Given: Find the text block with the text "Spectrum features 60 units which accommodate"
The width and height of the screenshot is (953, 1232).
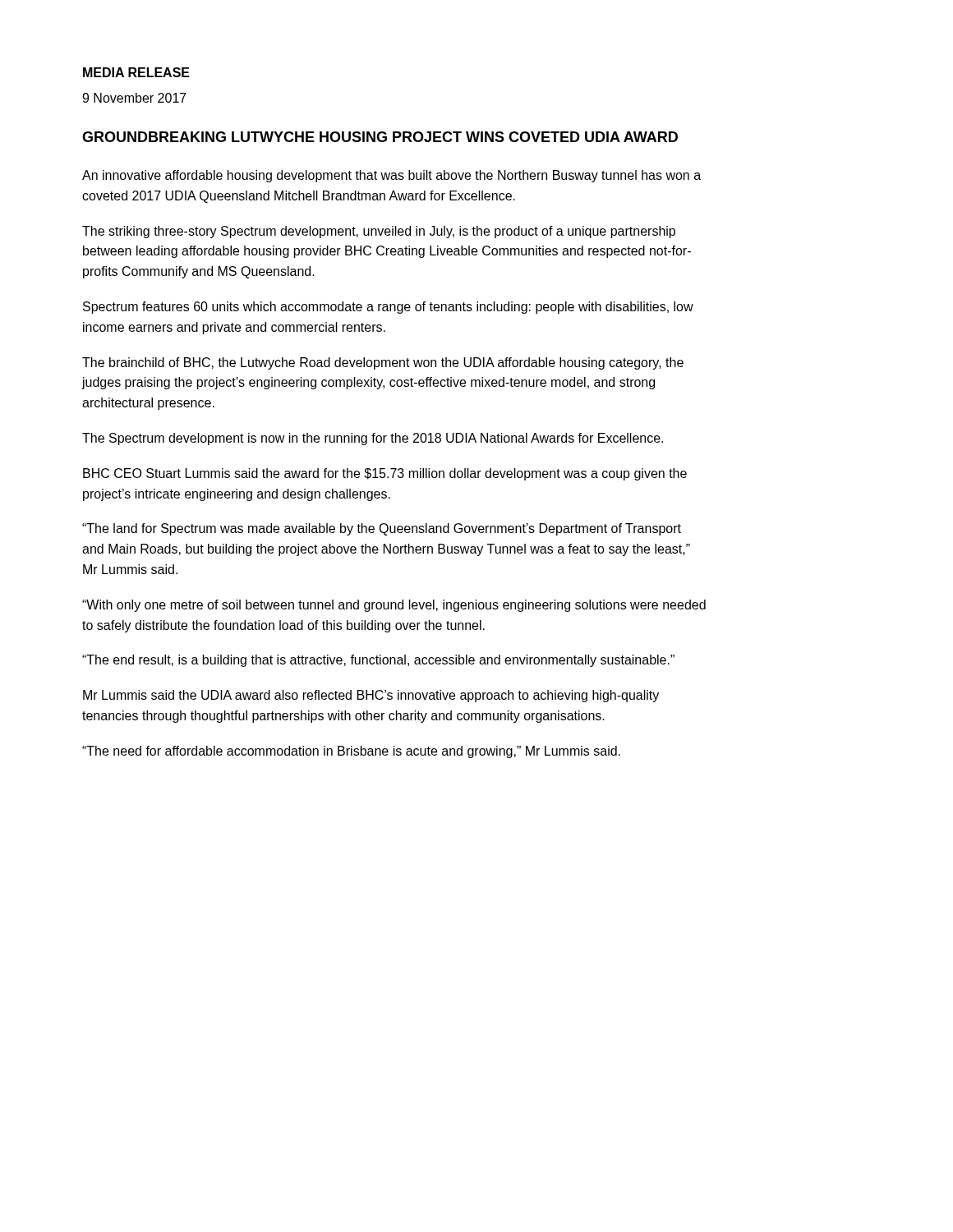Looking at the screenshot, I should pyautogui.click(x=388, y=317).
